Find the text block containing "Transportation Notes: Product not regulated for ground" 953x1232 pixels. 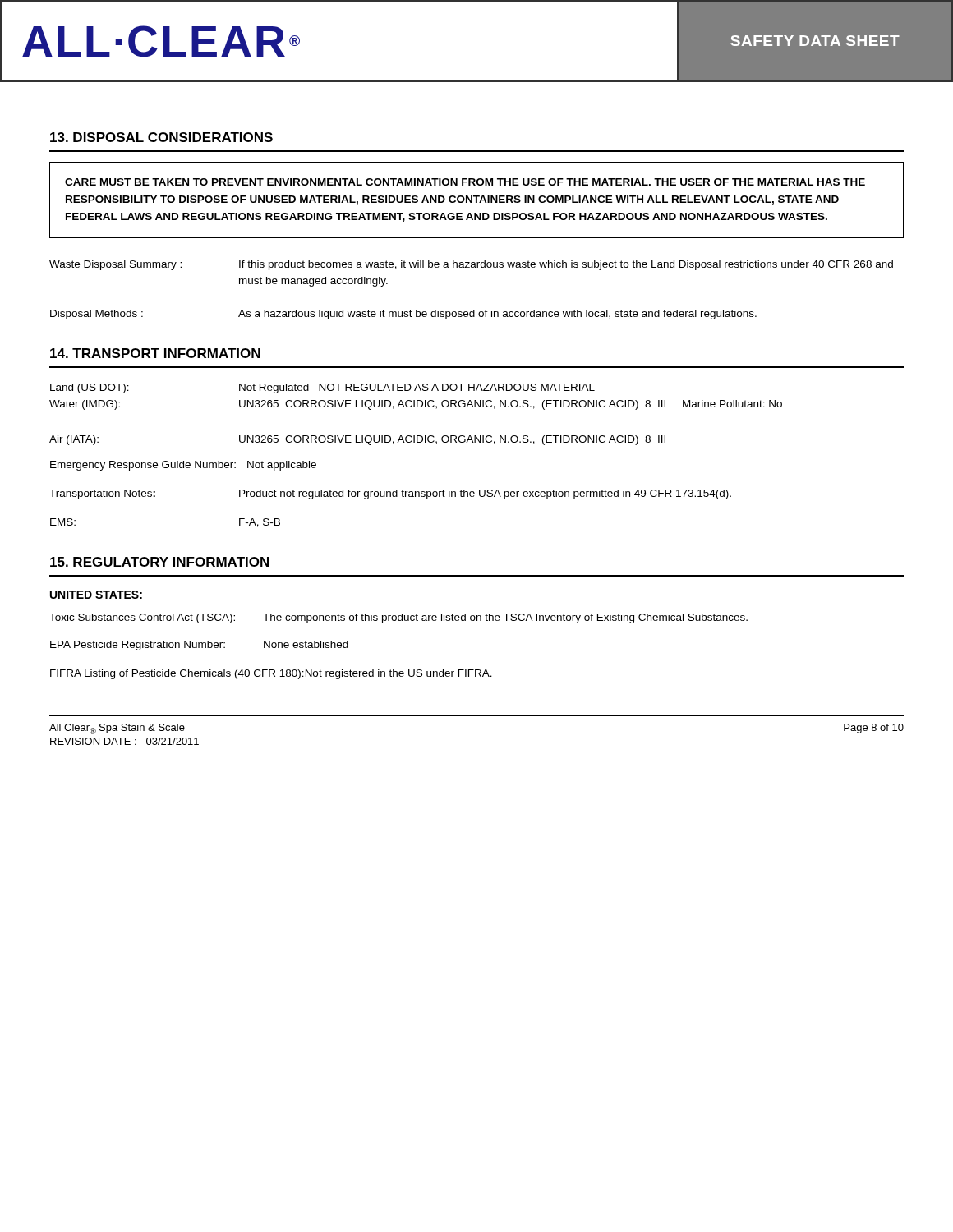pos(476,494)
